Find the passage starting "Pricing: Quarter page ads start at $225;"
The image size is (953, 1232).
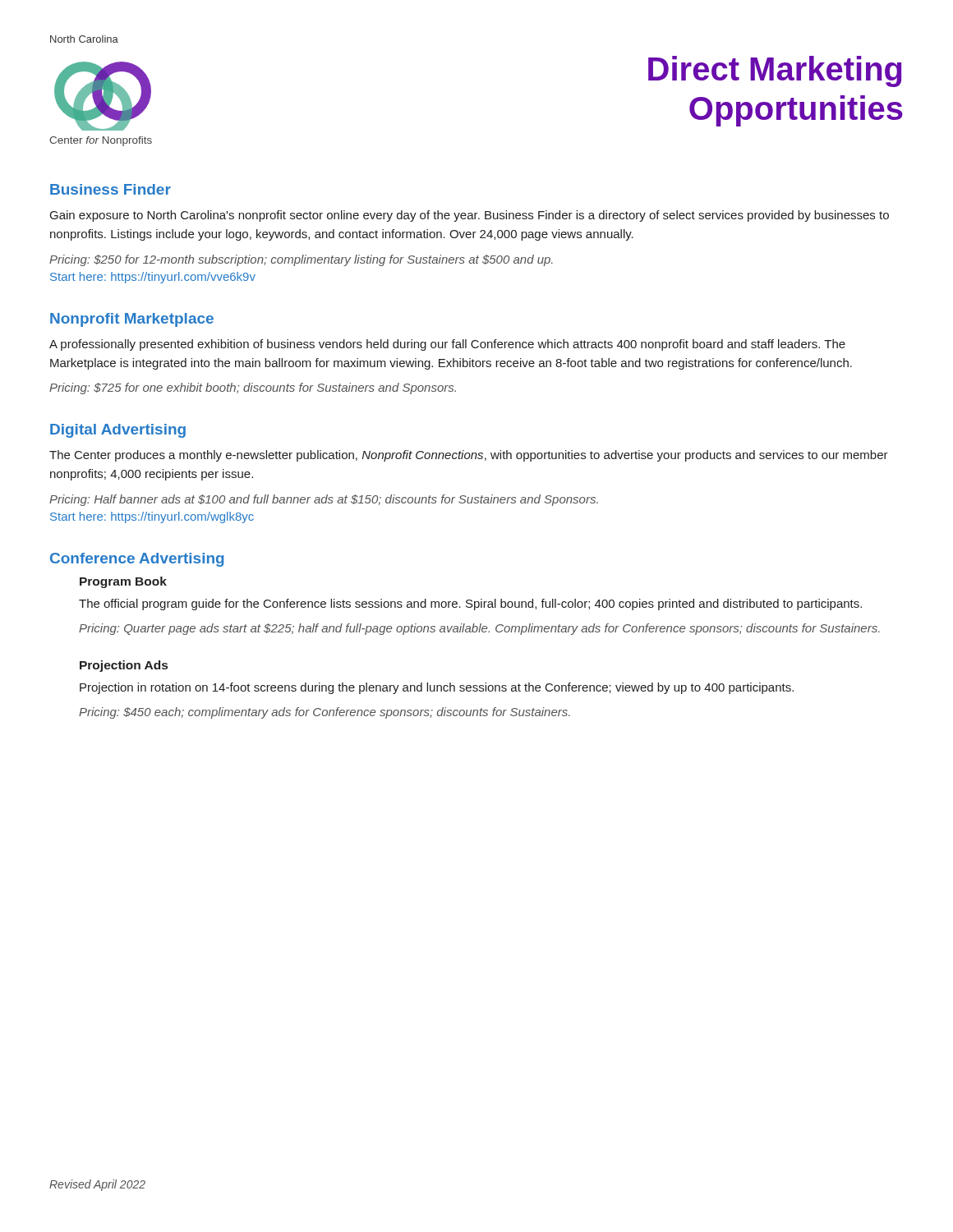tap(491, 628)
